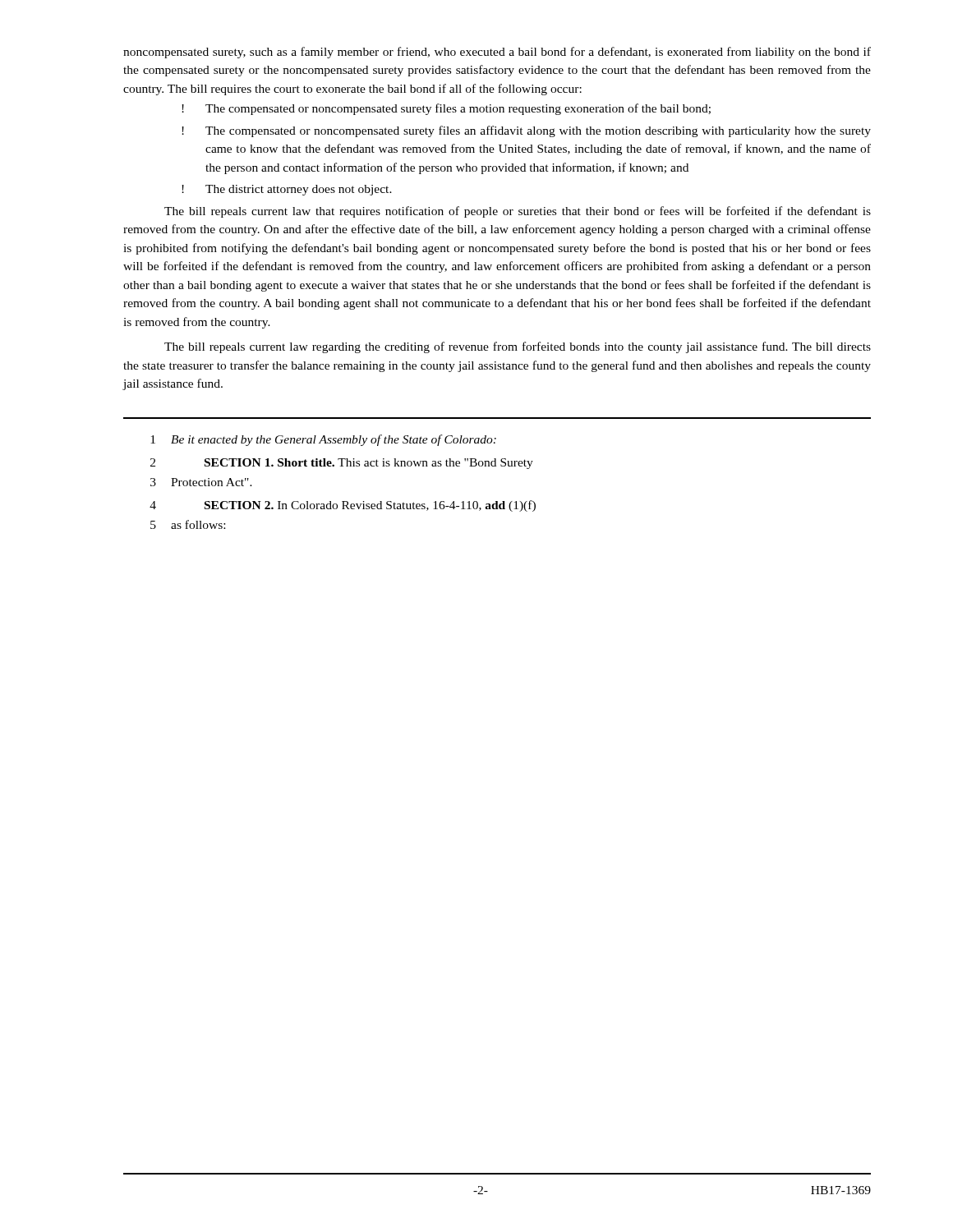This screenshot has width=953, height=1232.
Task: Find the region starting "Protection Act"."
Action: pos(212,482)
